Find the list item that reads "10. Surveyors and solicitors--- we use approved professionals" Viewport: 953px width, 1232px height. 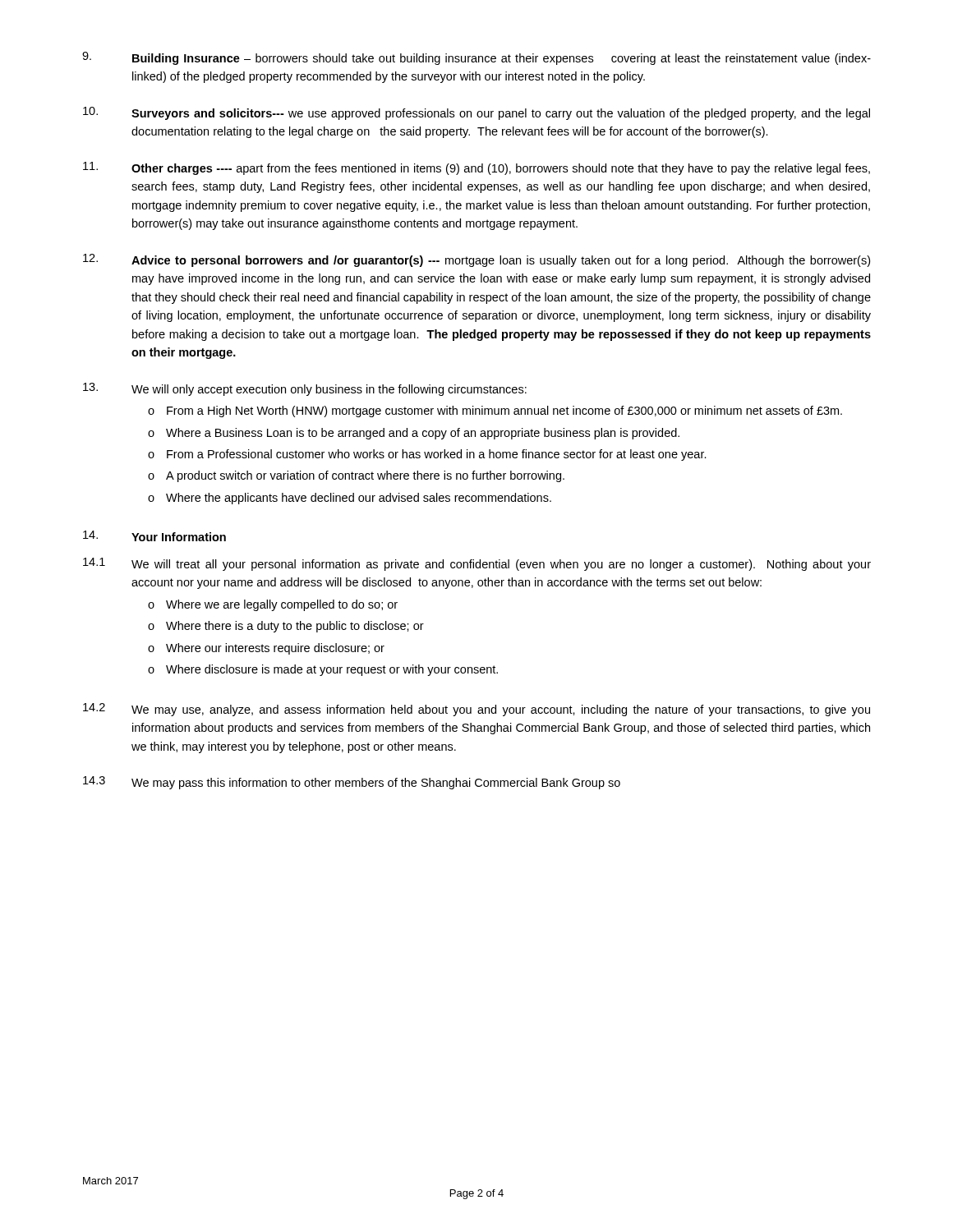click(x=476, y=123)
